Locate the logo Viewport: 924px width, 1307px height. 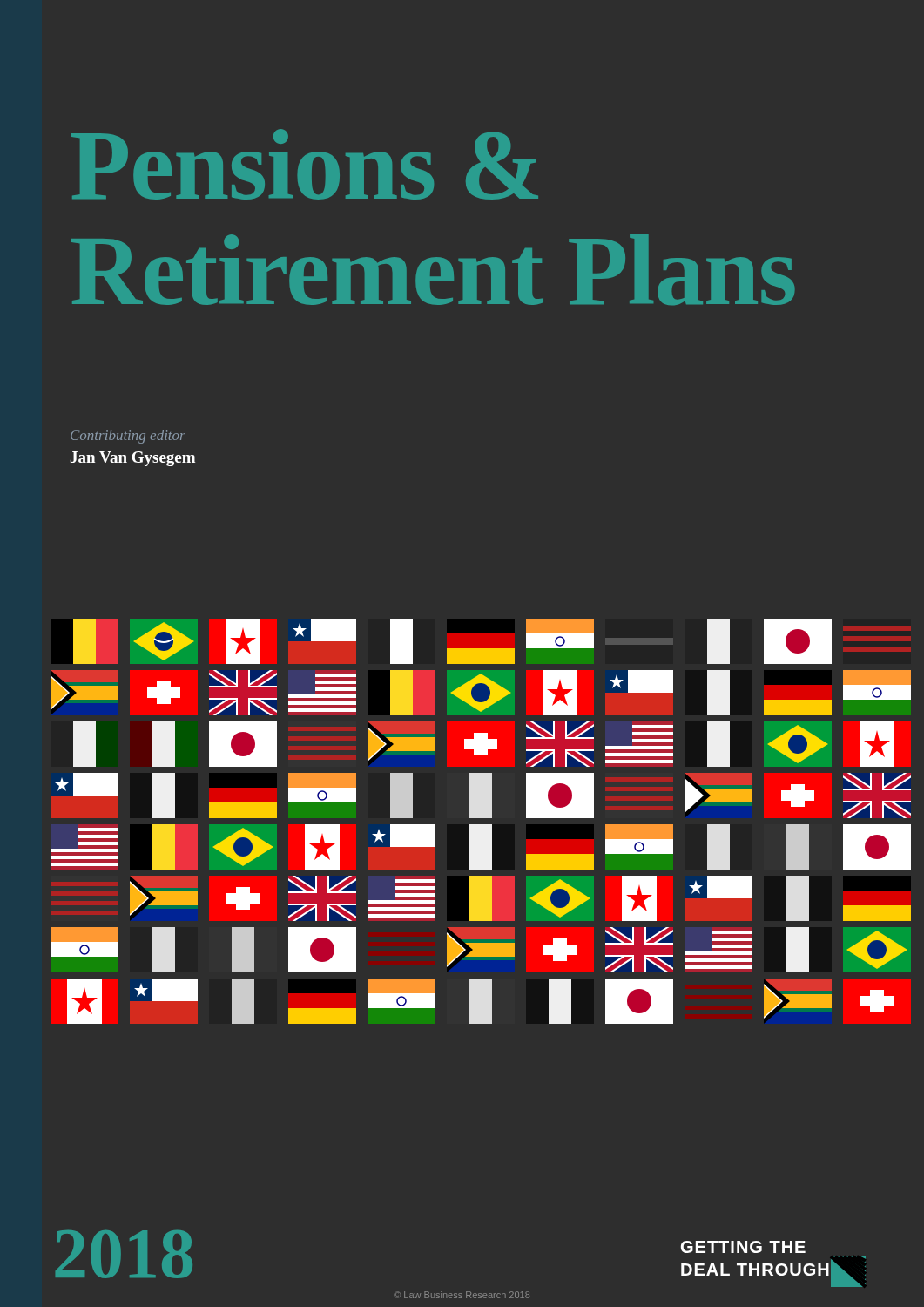(776, 1261)
